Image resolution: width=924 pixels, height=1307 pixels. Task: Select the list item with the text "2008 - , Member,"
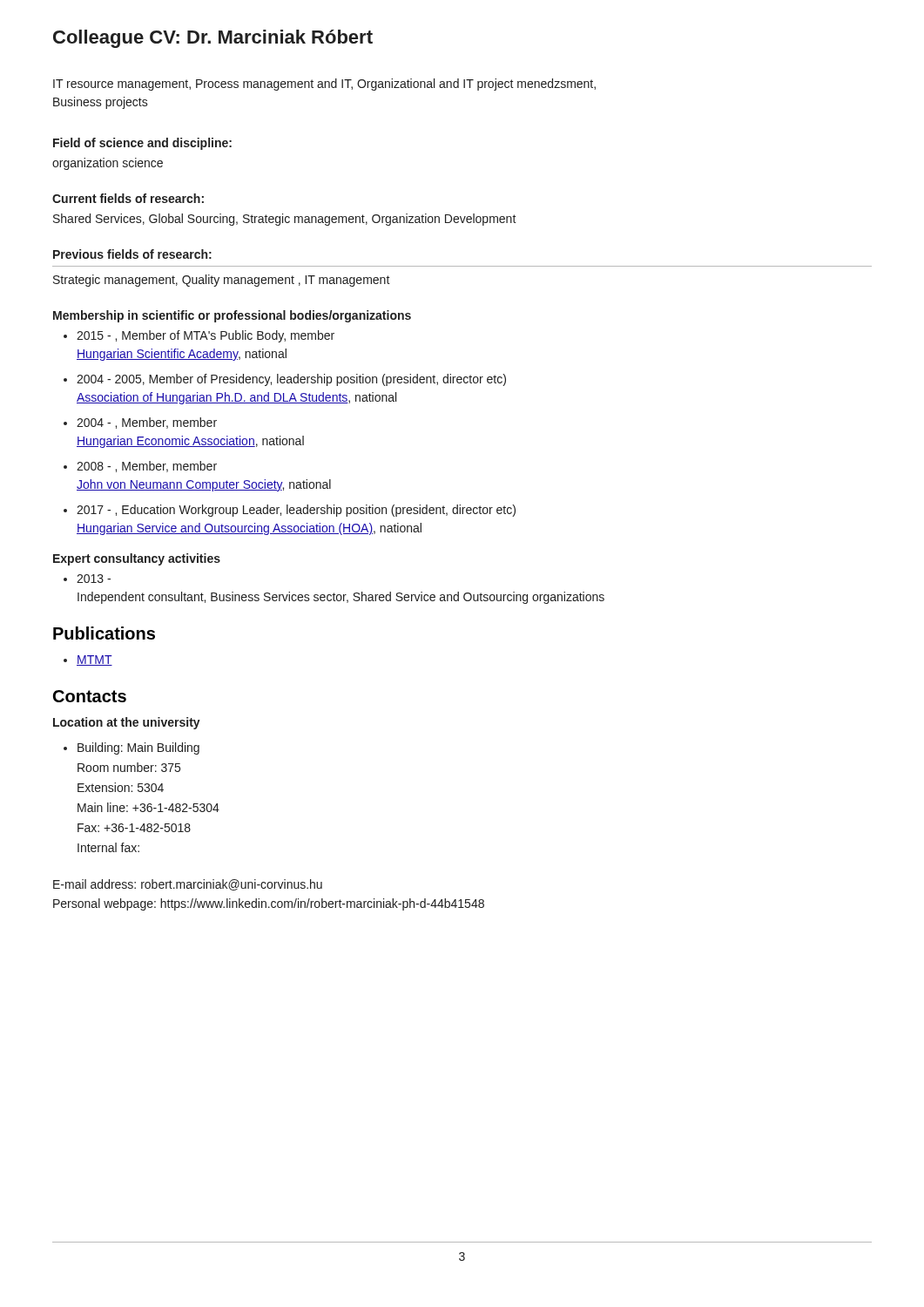point(204,475)
